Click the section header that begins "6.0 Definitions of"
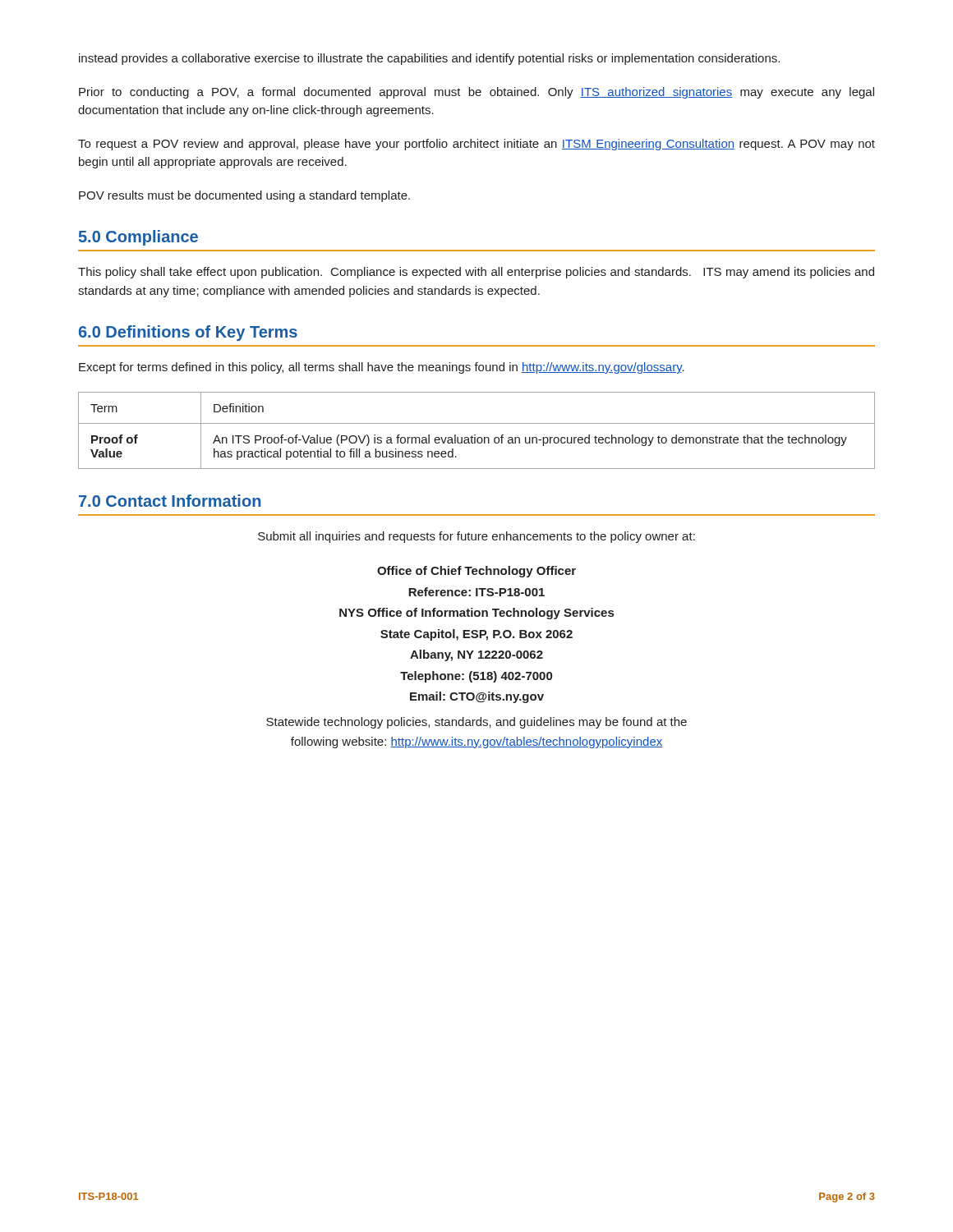The image size is (953, 1232). click(476, 335)
